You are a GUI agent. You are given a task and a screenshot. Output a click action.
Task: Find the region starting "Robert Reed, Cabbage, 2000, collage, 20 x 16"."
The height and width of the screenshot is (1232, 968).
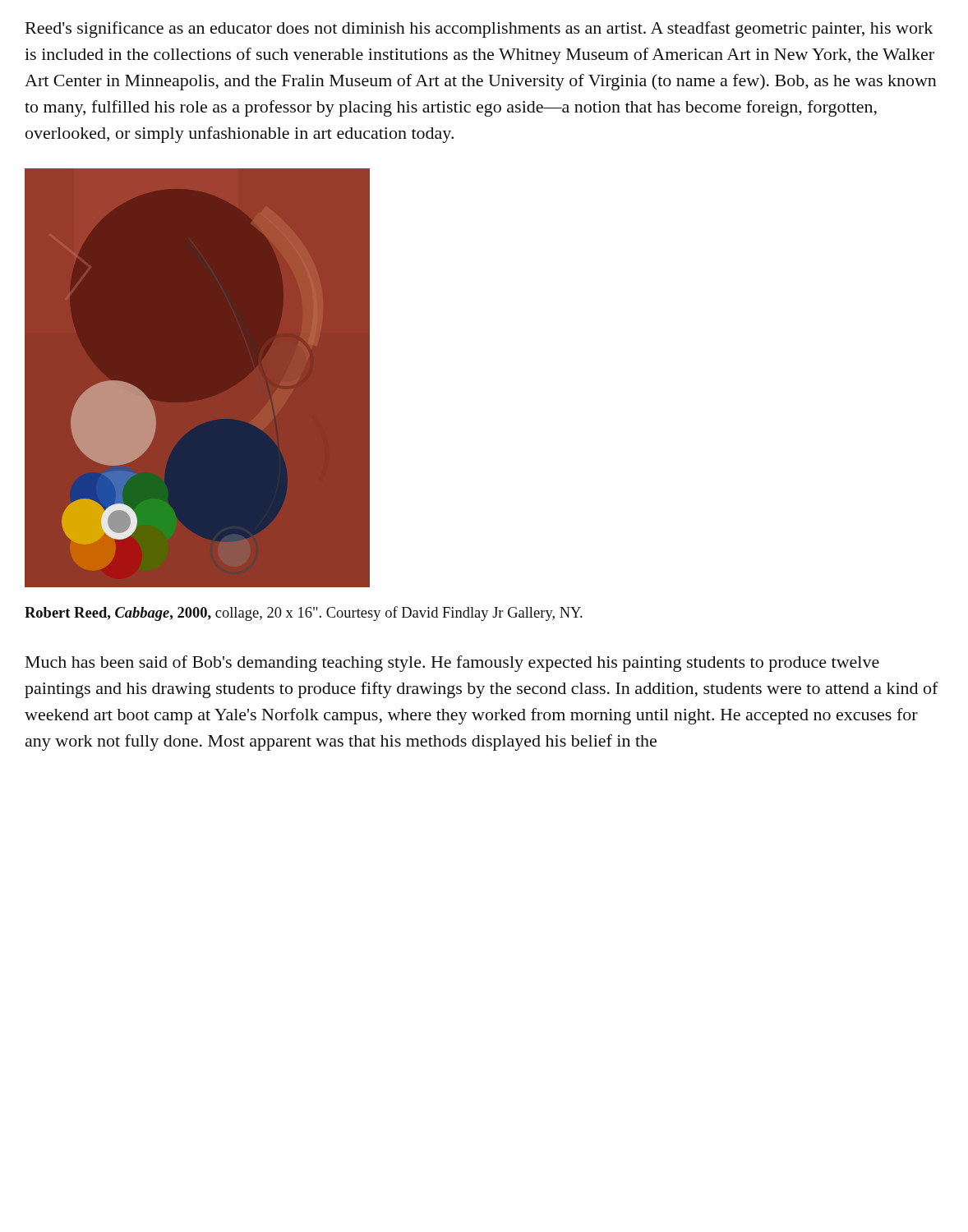click(304, 613)
